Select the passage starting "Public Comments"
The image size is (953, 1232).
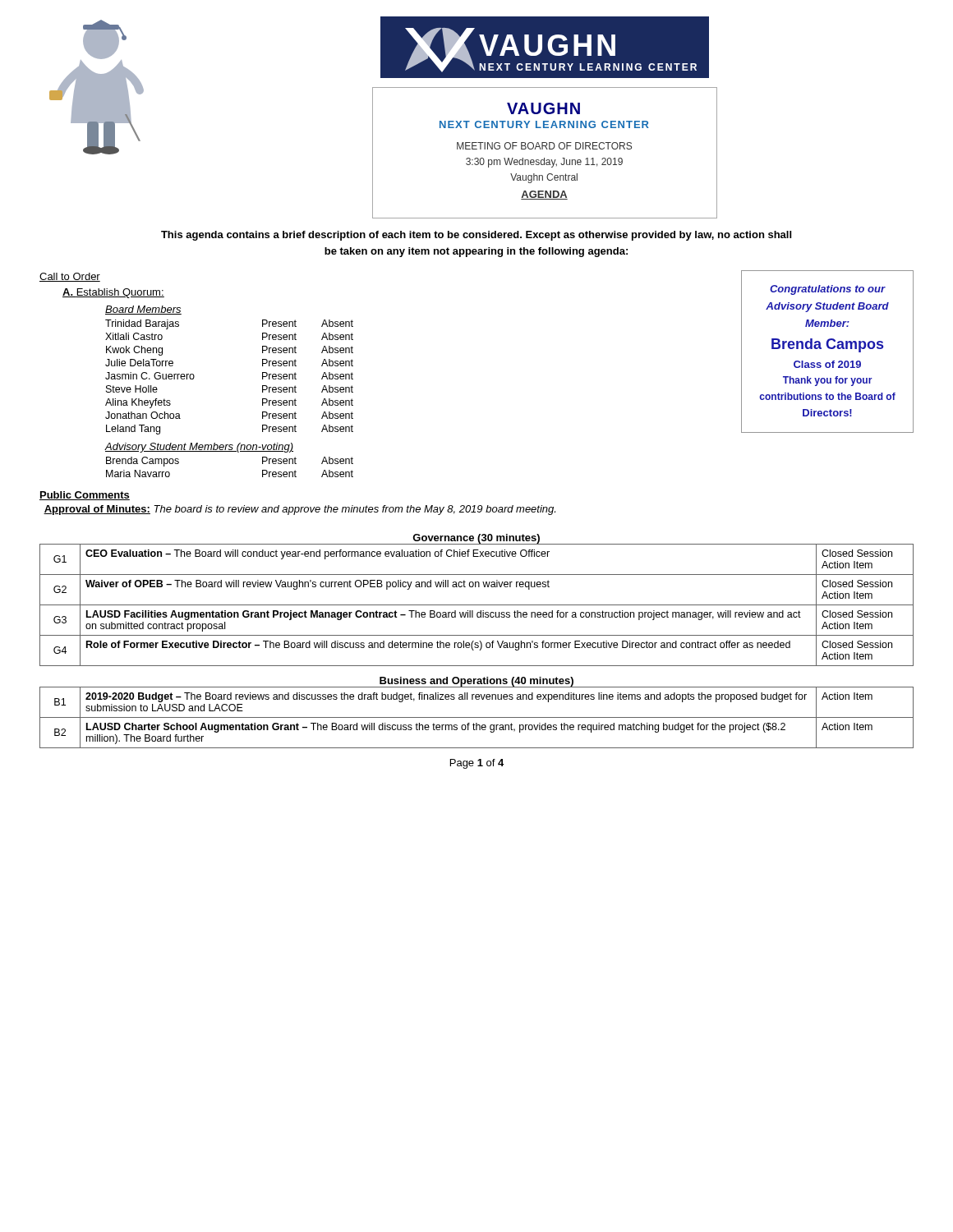(85, 495)
